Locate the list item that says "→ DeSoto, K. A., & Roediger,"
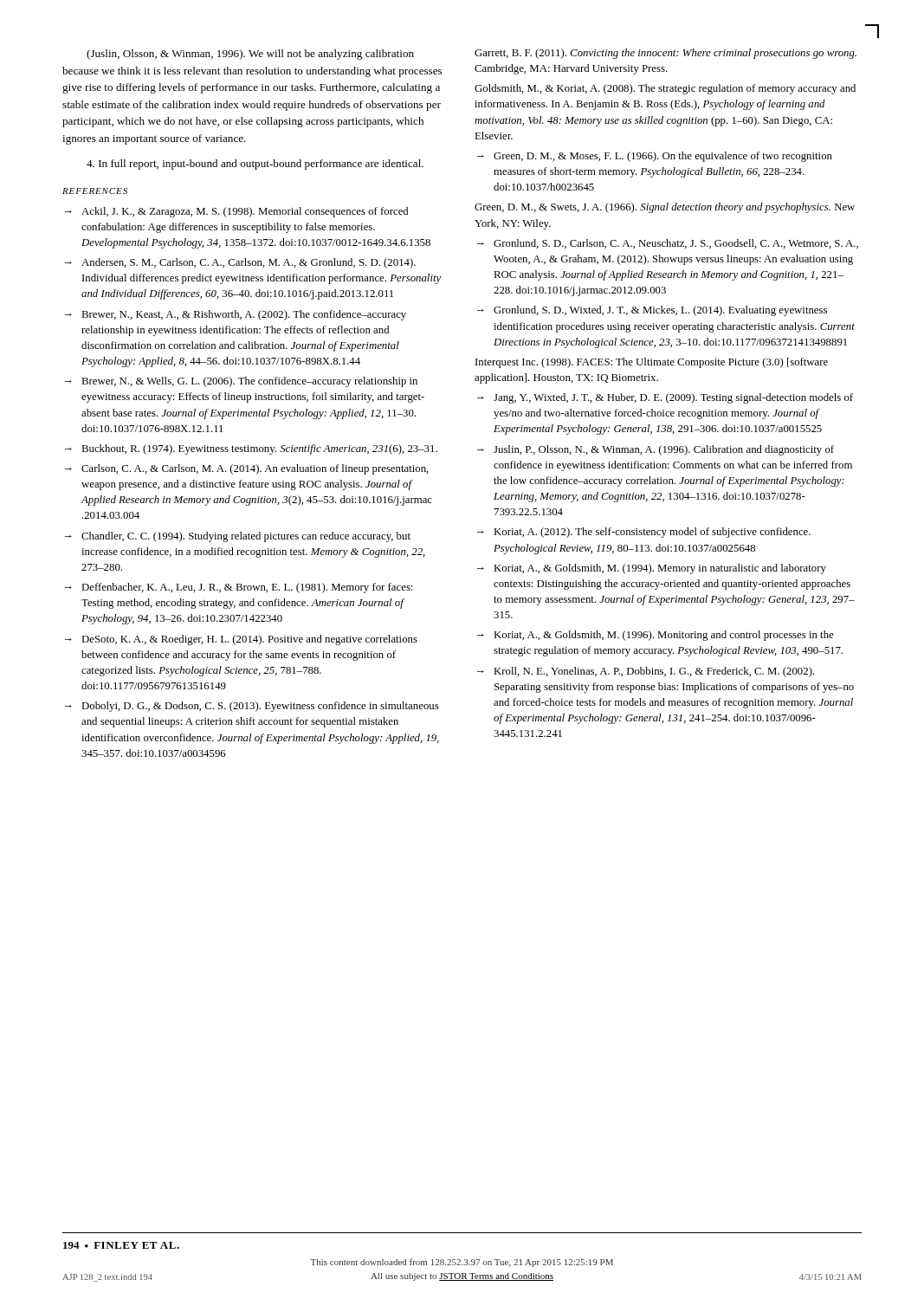Image resolution: width=924 pixels, height=1299 pixels. 240,661
